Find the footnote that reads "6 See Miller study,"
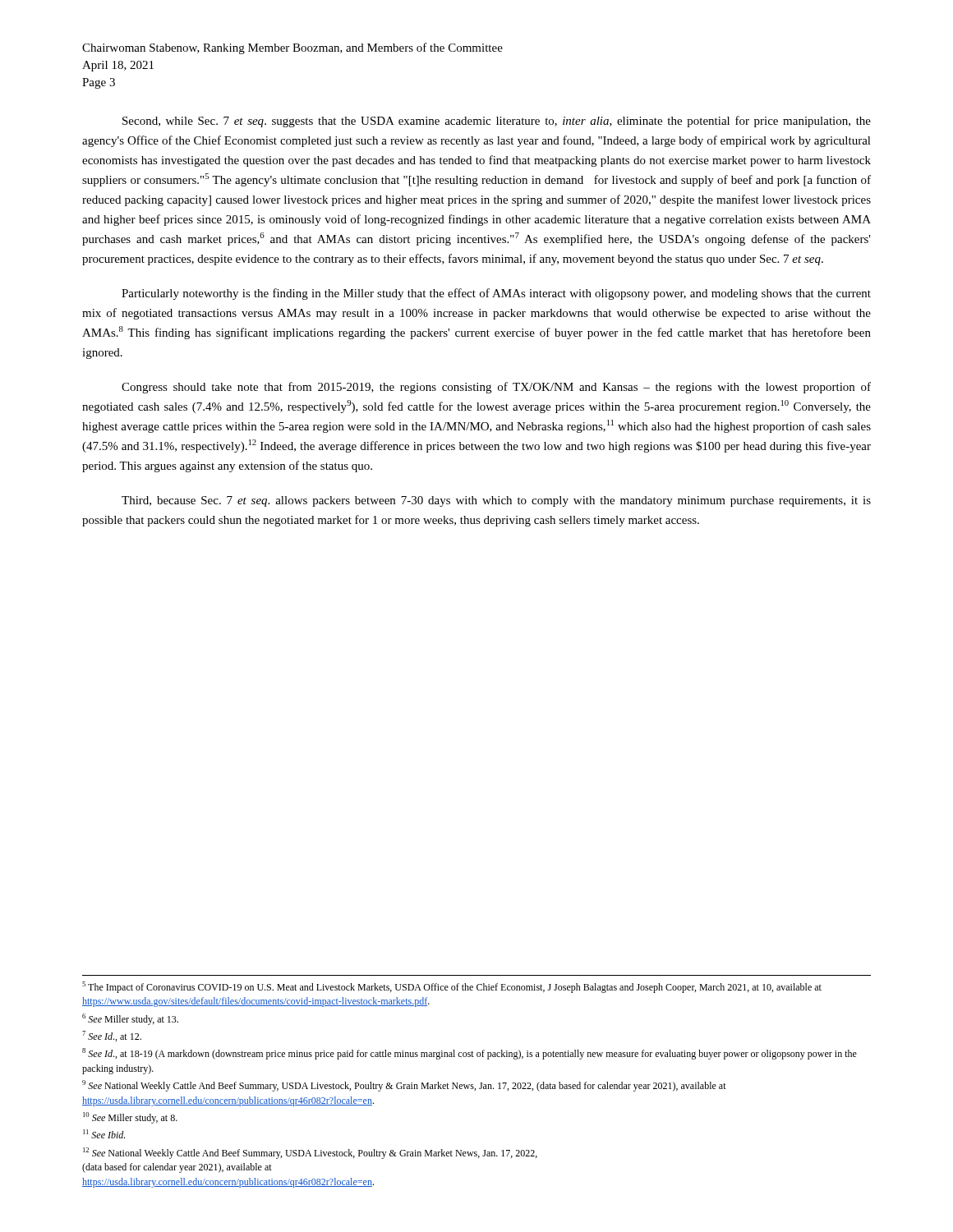This screenshot has height=1232, width=953. (x=131, y=1019)
